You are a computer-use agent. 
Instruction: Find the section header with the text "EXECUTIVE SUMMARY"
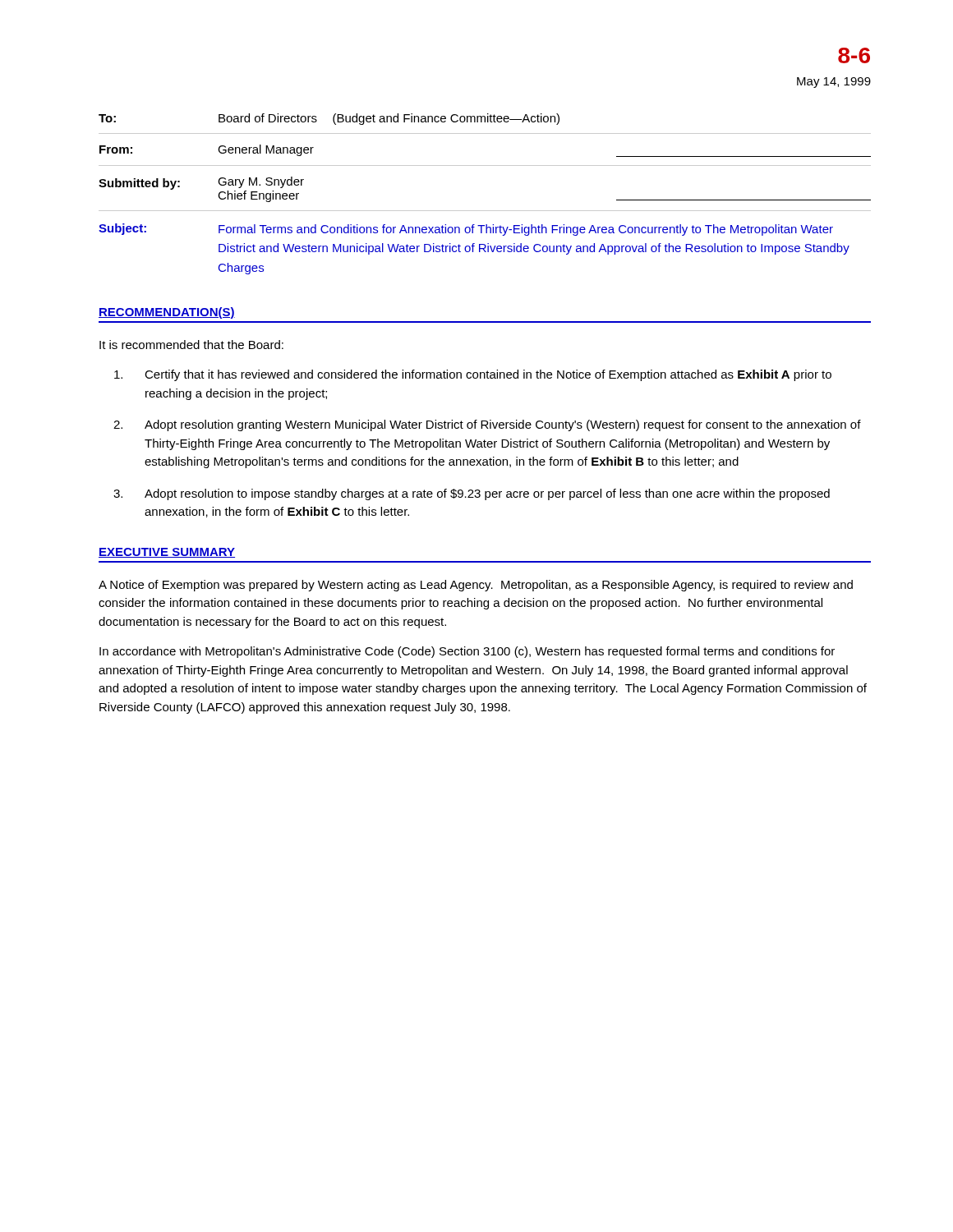coord(167,551)
